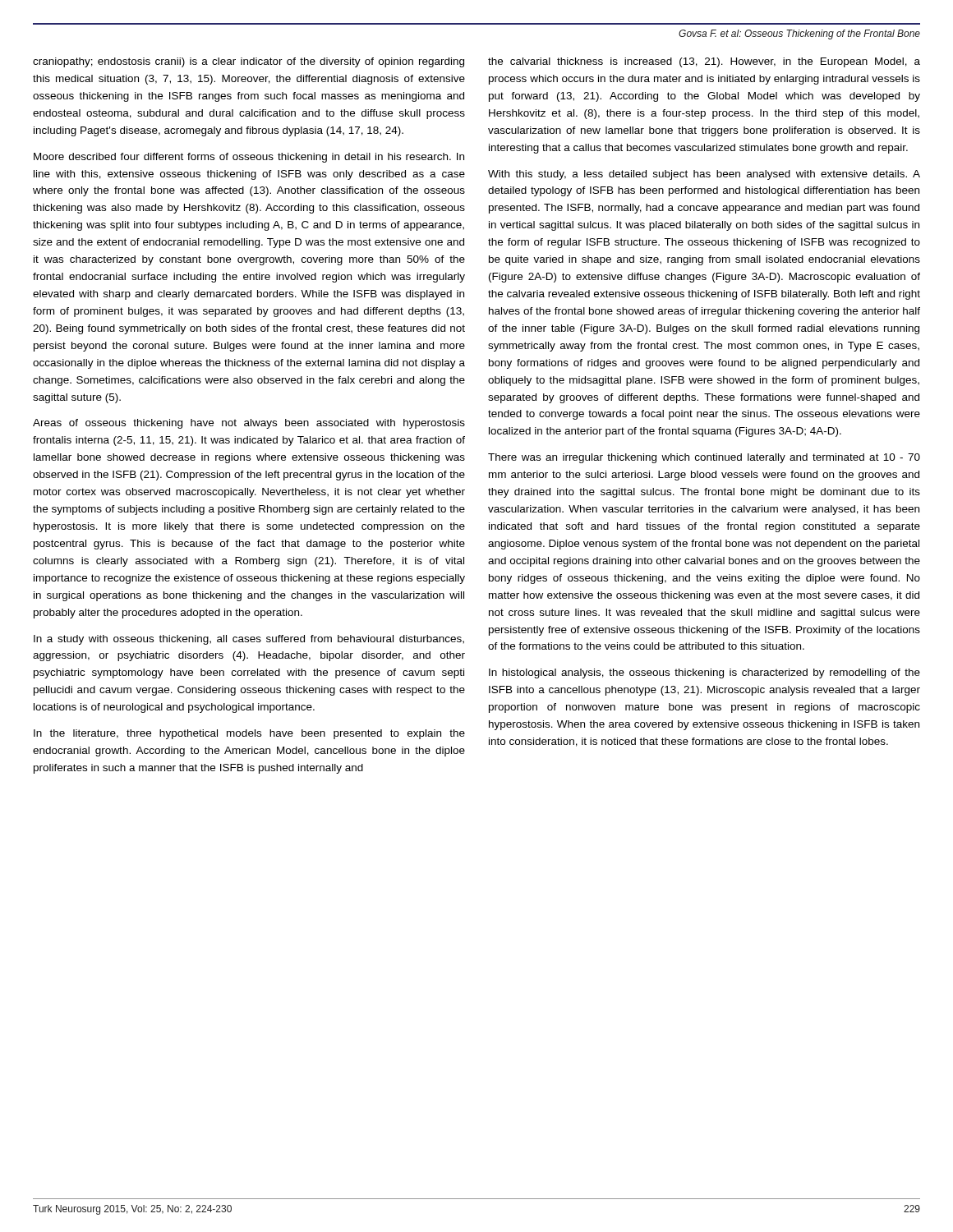
Task: Click on the text block that reads "In histological analysis,"
Action: point(704,708)
